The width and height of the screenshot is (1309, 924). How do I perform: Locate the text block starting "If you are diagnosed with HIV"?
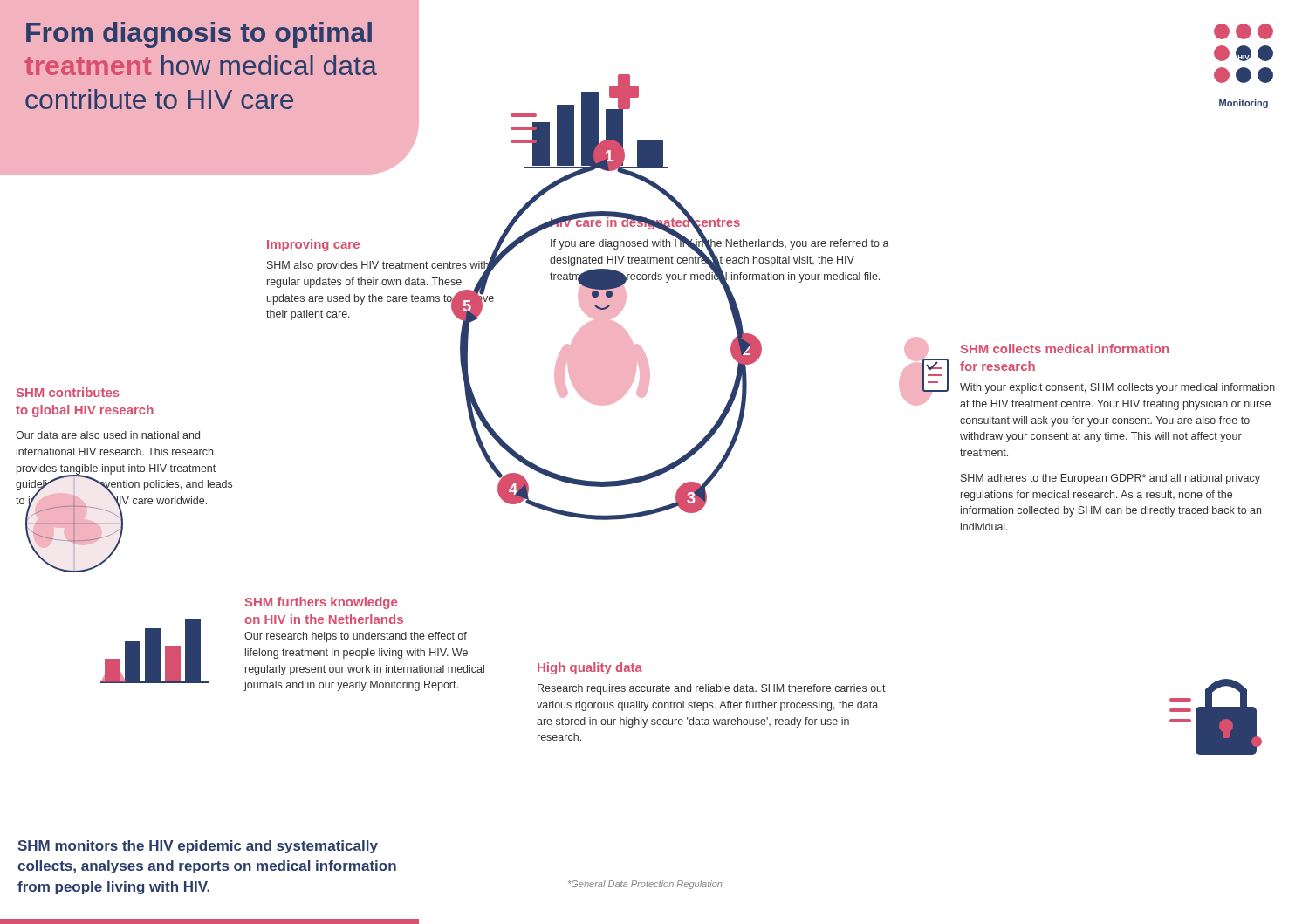pyautogui.click(x=724, y=260)
